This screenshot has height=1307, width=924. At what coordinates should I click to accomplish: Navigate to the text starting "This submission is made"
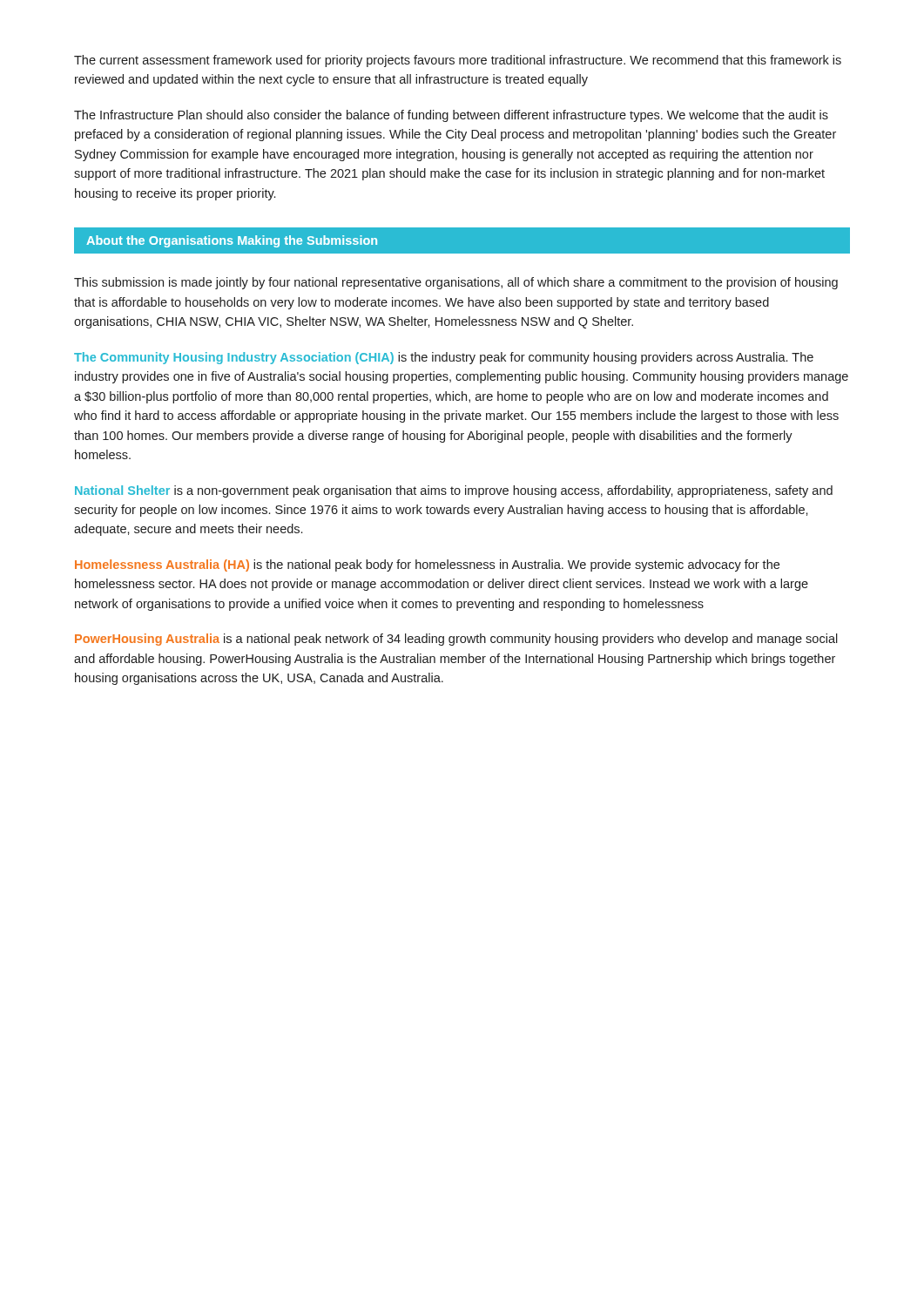(462, 302)
